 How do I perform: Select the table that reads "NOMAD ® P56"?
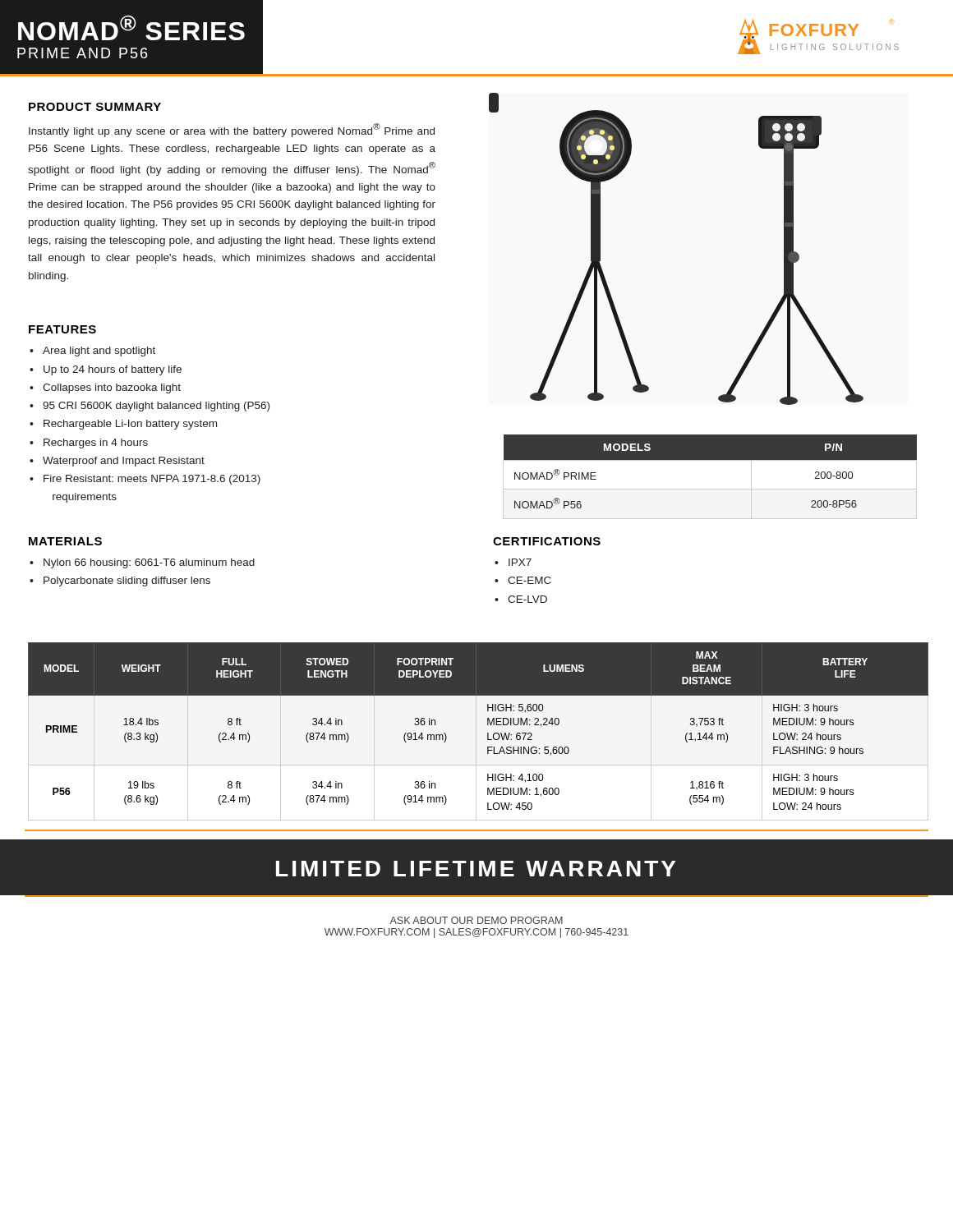710,477
